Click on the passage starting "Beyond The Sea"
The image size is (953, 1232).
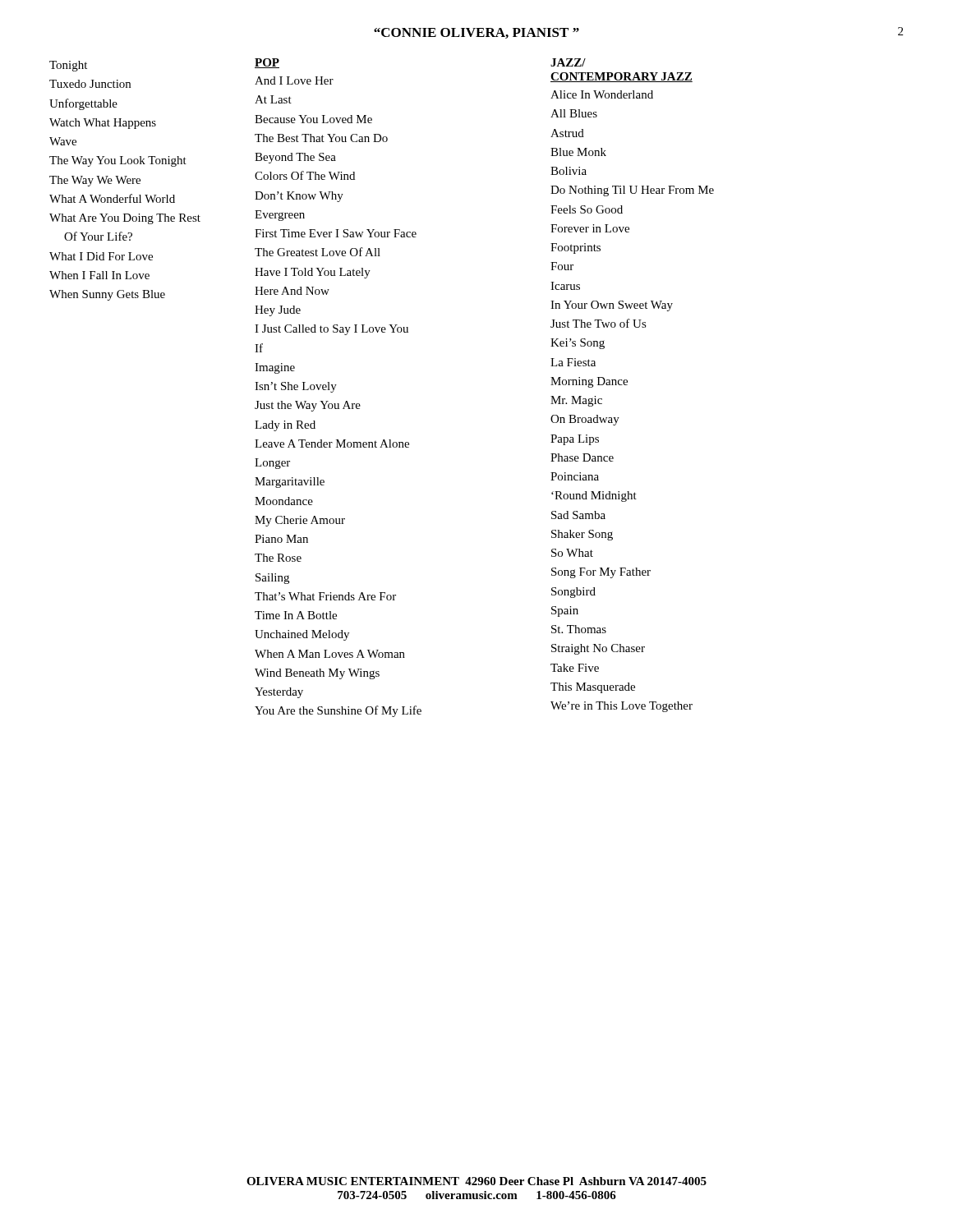(295, 157)
